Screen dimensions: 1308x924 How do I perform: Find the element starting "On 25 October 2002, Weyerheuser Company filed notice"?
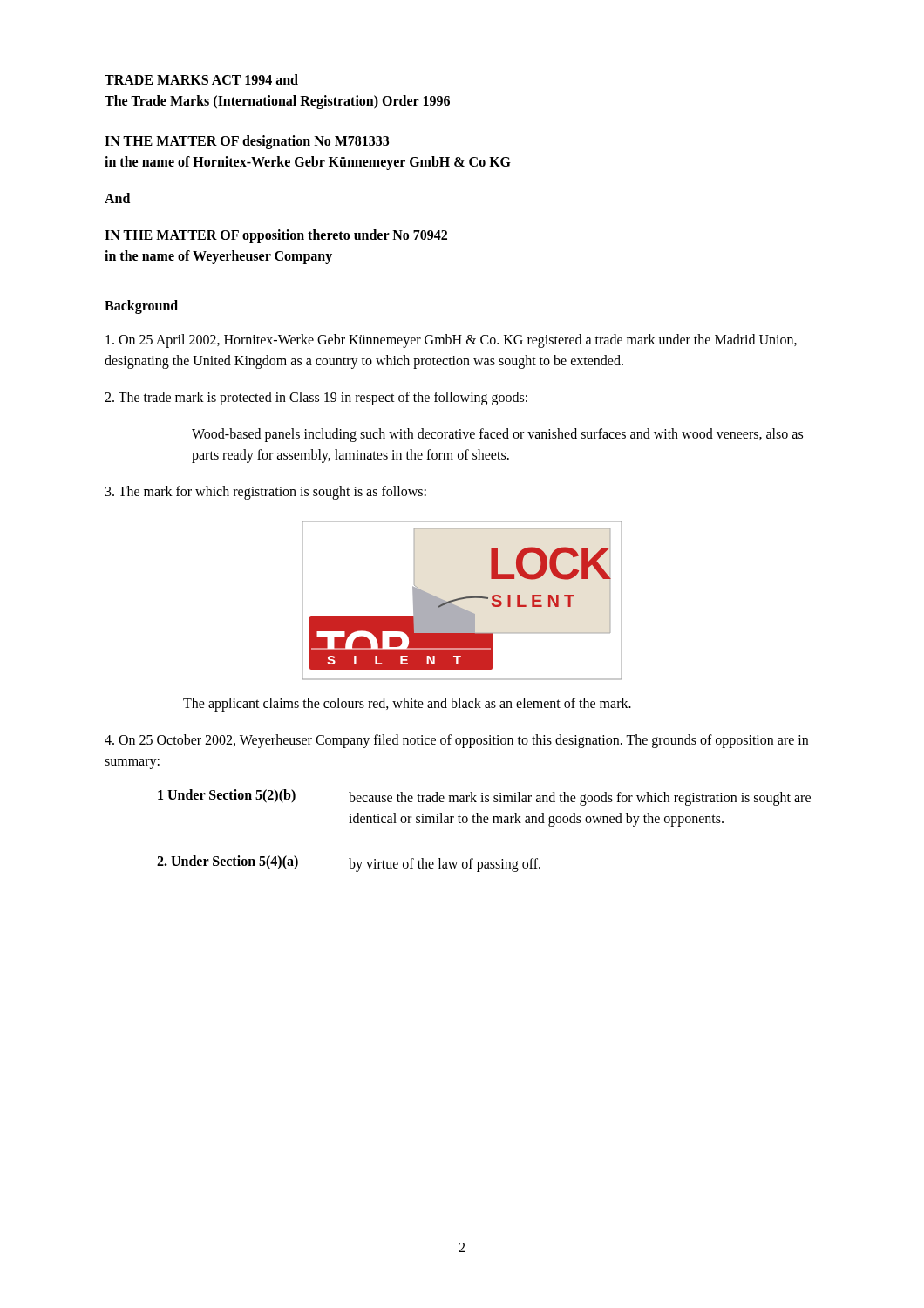[x=457, y=750]
